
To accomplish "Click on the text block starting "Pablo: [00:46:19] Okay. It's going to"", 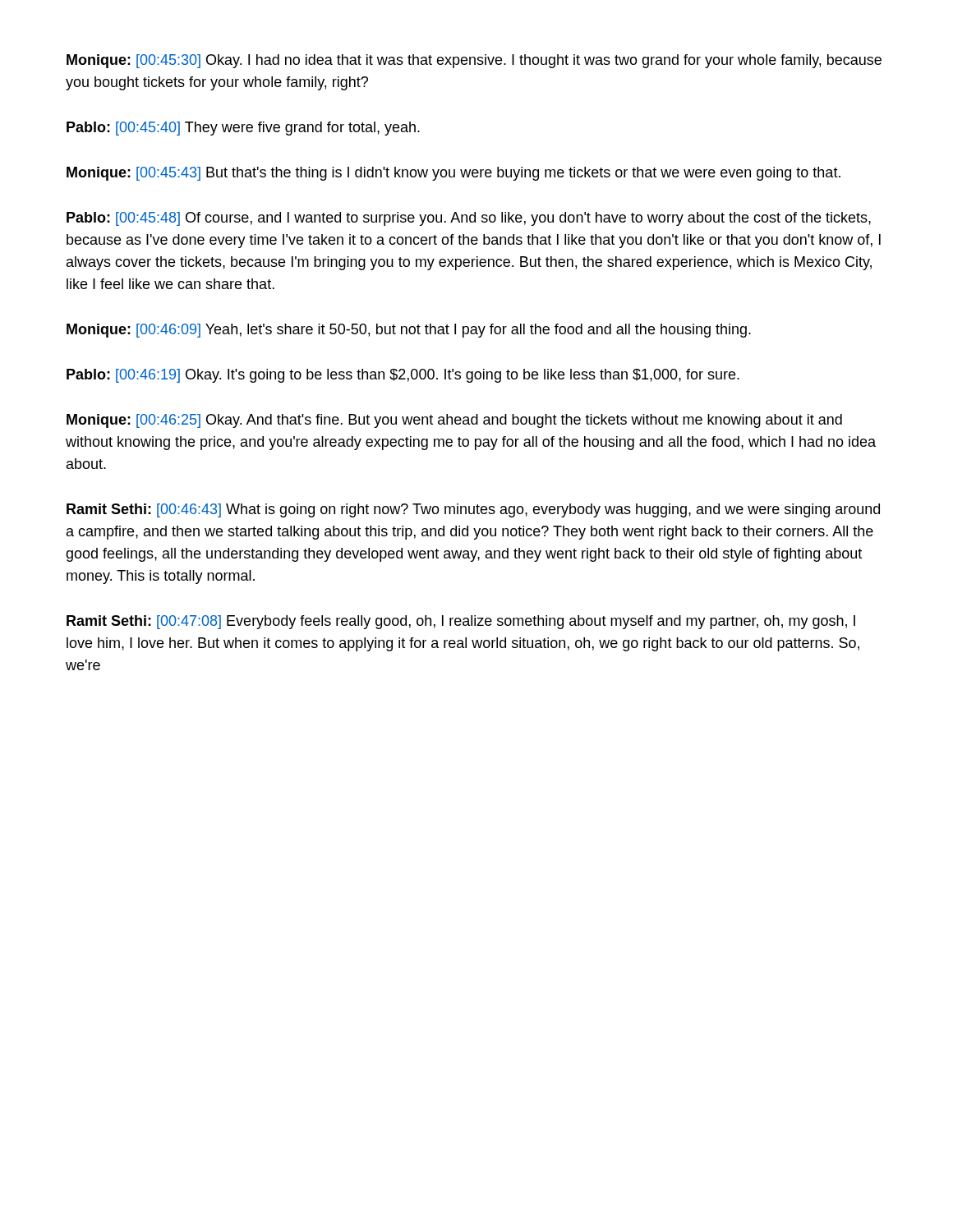I will 403,375.
